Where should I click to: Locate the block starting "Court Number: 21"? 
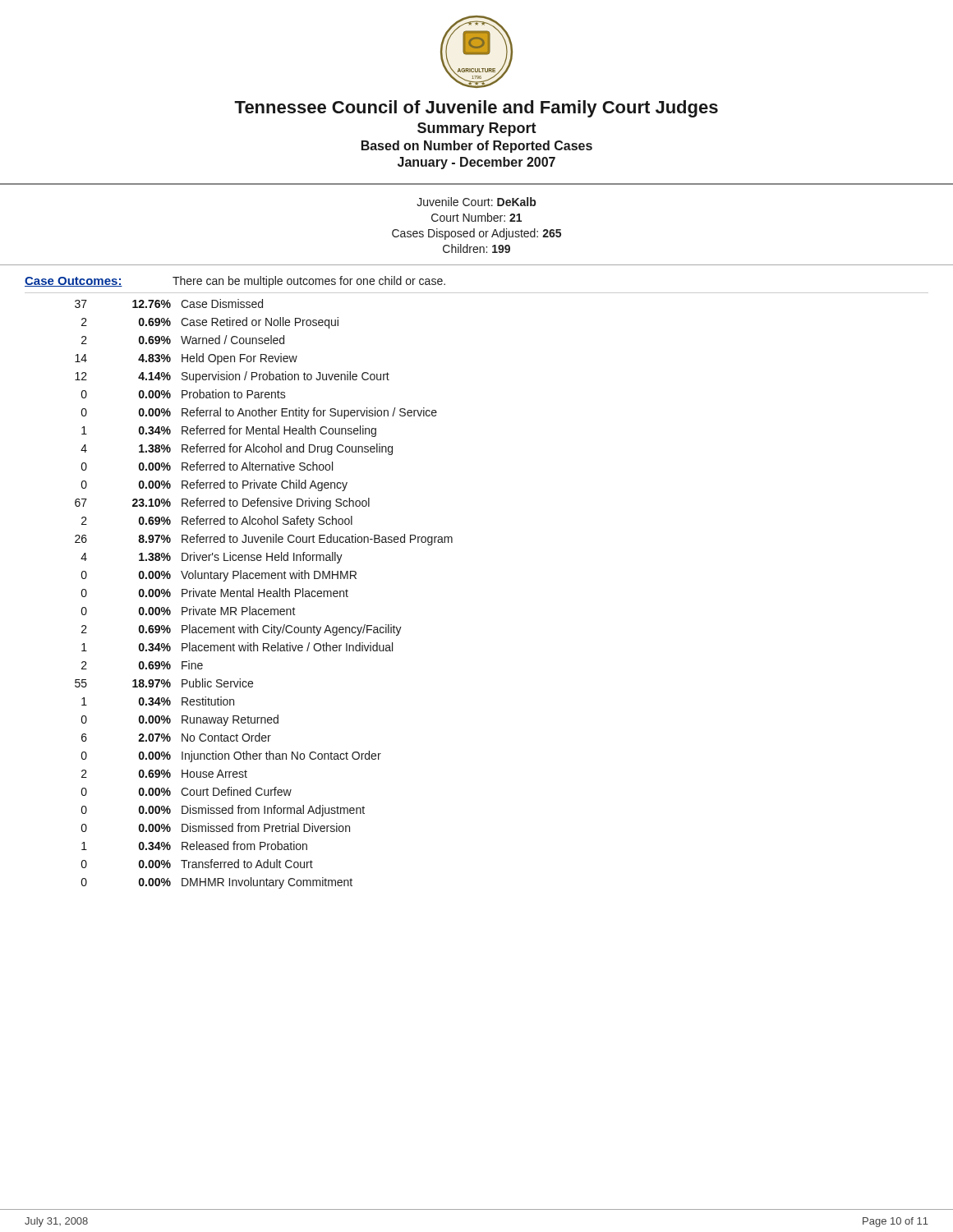pyautogui.click(x=476, y=218)
